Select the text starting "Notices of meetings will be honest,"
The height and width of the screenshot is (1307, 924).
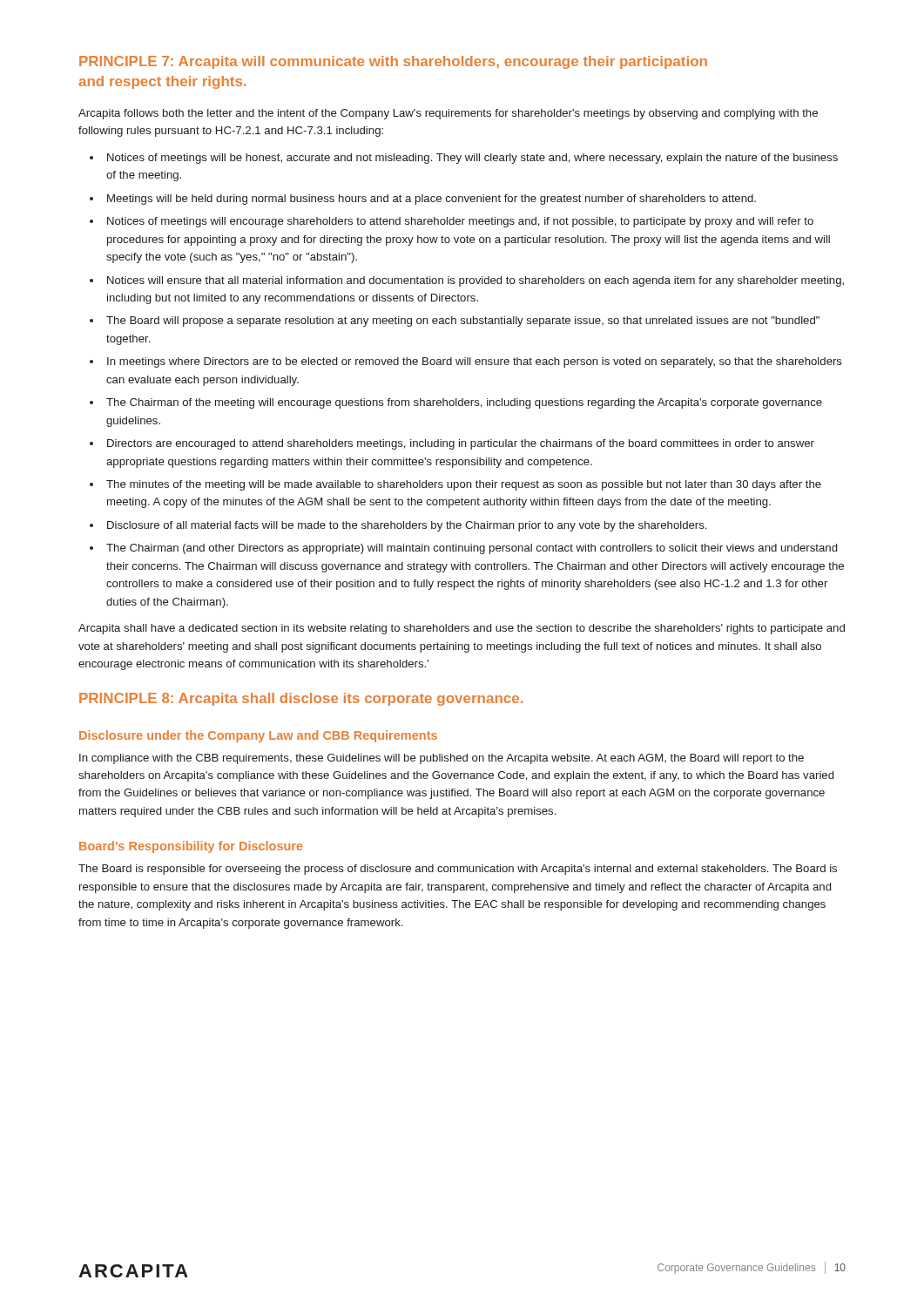pyautogui.click(x=472, y=166)
